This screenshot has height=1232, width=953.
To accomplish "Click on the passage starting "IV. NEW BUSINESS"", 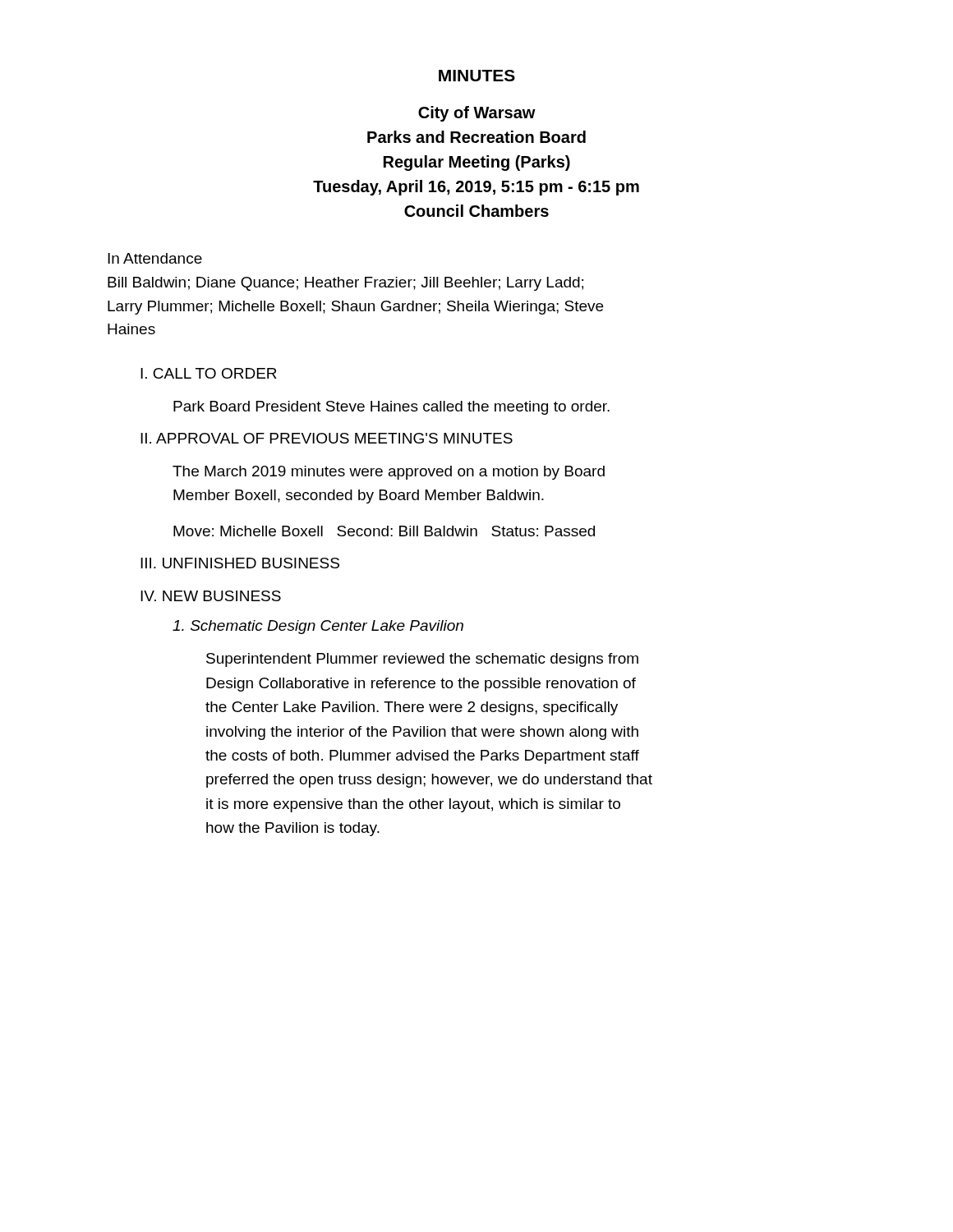I will pyautogui.click(x=211, y=596).
